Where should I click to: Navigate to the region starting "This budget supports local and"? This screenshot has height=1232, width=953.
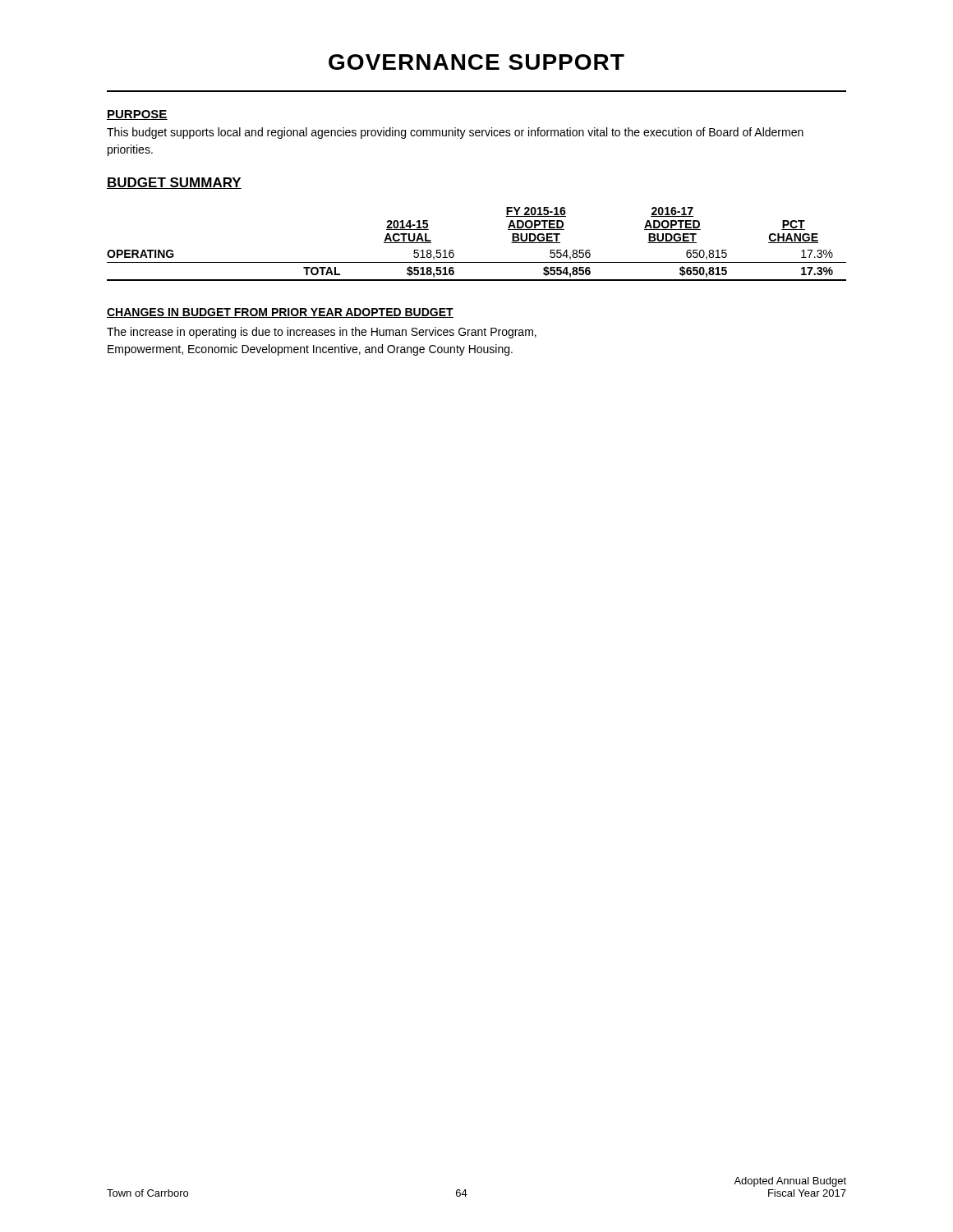tap(455, 141)
